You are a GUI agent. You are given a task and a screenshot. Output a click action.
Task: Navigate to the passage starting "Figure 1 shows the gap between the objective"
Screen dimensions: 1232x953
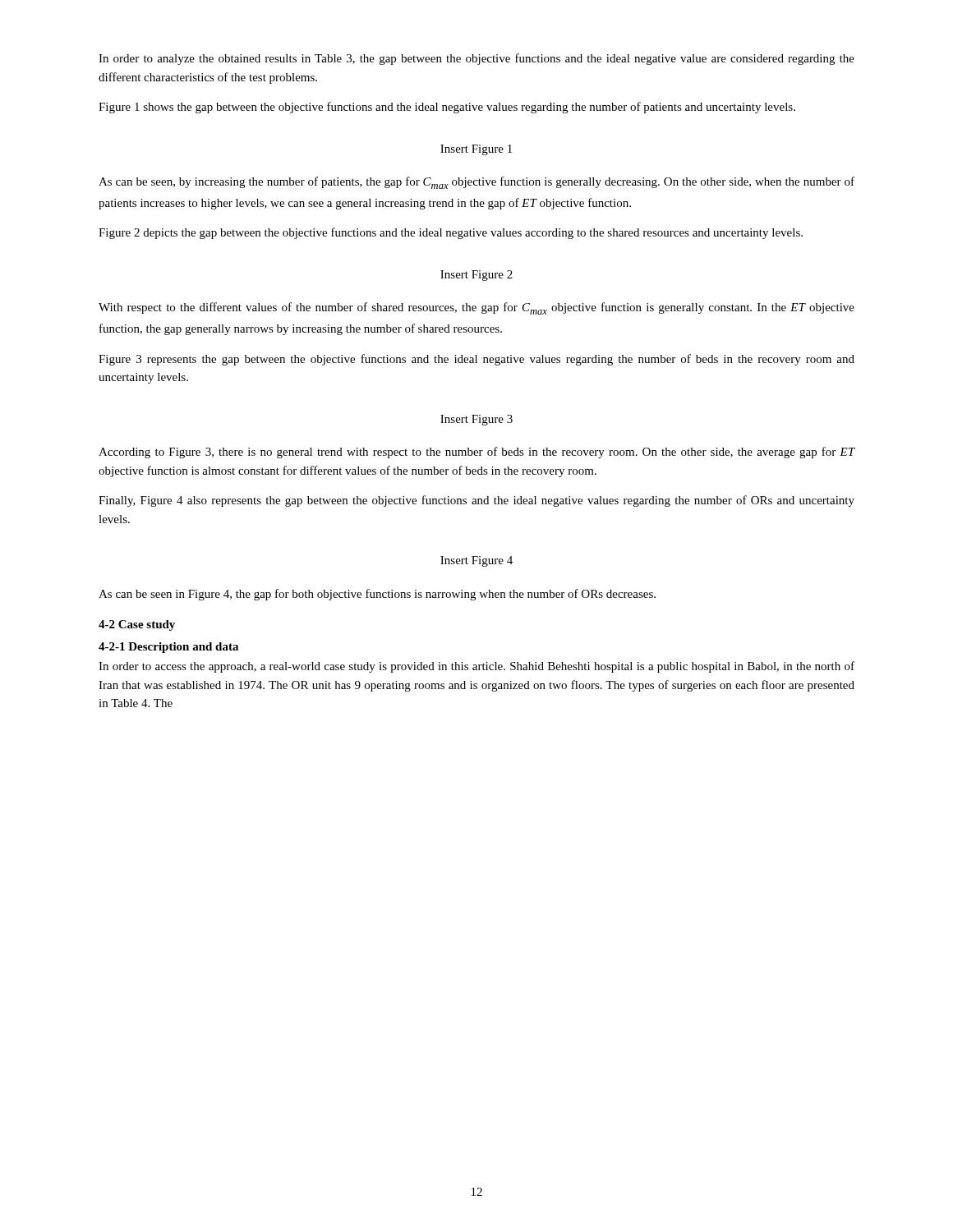[x=476, y=107]
